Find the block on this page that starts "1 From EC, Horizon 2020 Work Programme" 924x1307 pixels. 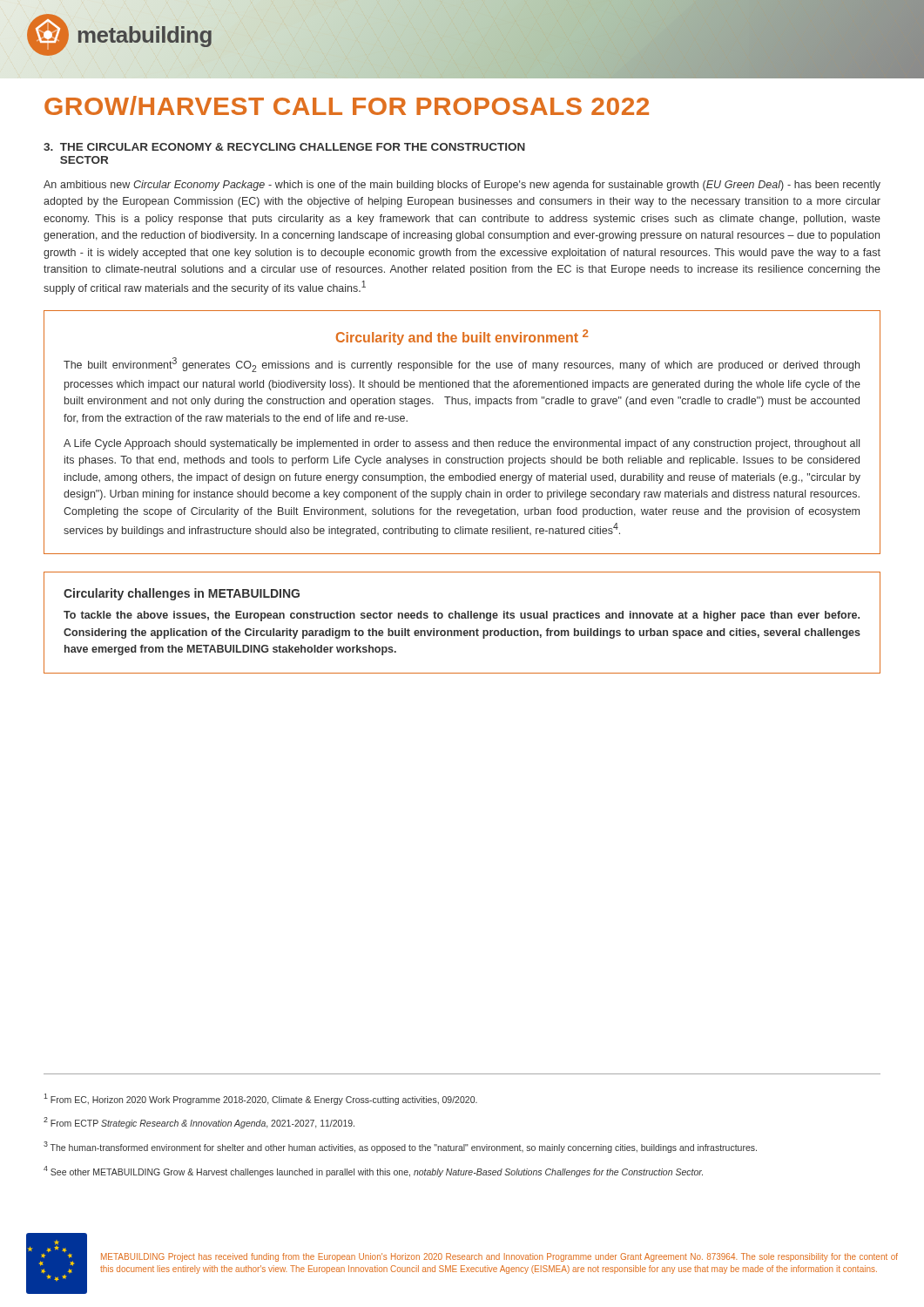click(x=462, y=1134)
